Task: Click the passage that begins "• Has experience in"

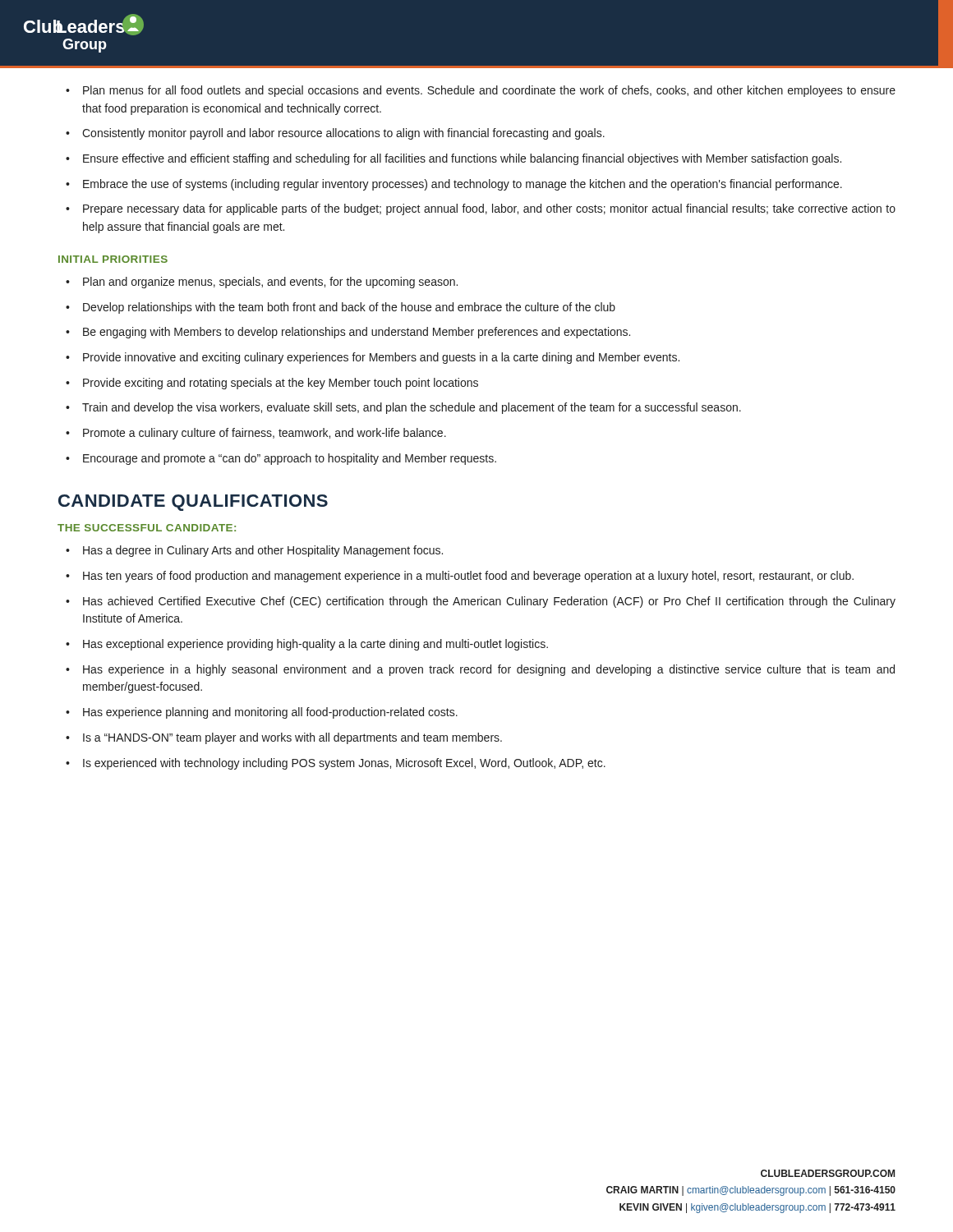Action: (481, 677)
